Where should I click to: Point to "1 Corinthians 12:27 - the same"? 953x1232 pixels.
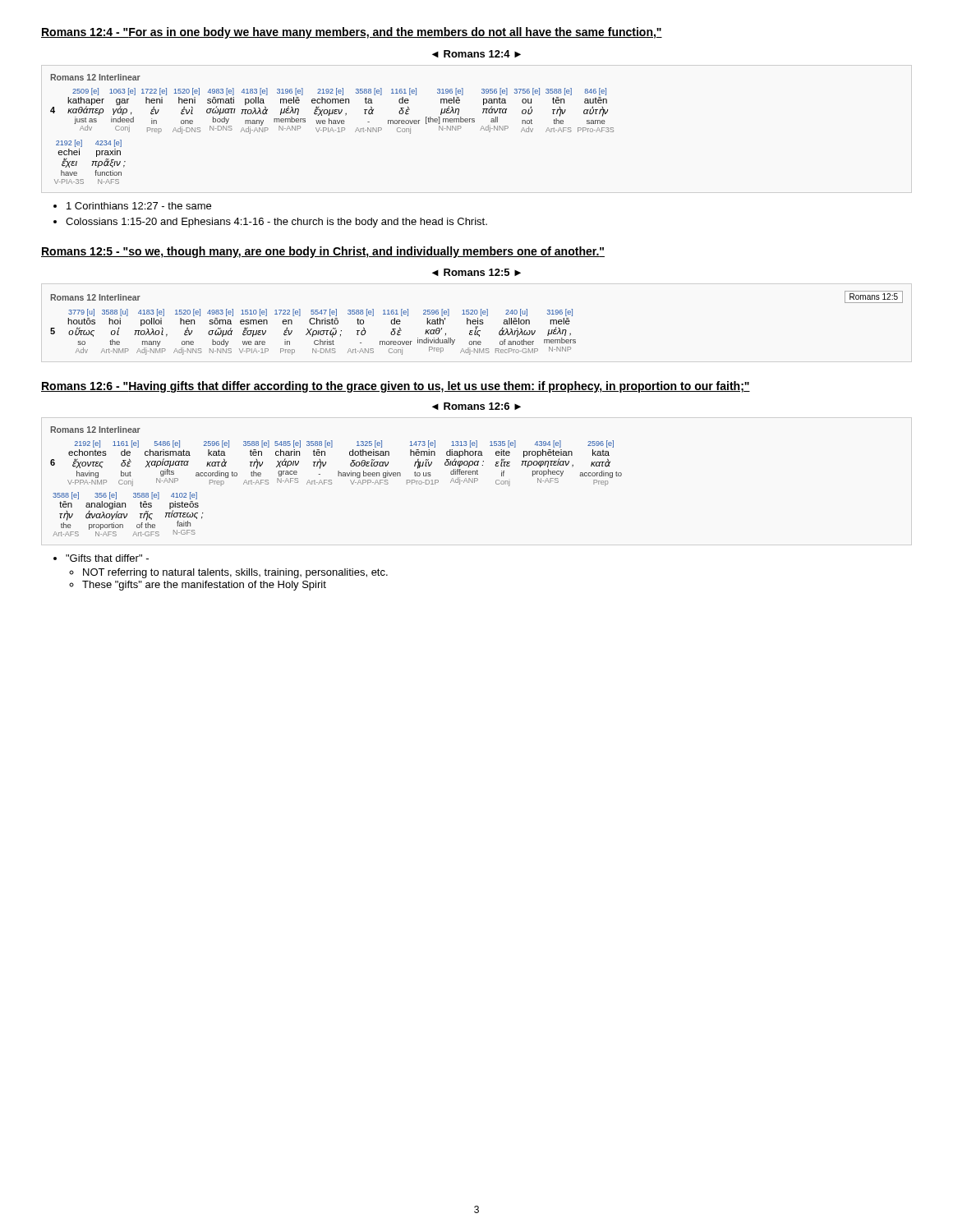pos(139,206)
